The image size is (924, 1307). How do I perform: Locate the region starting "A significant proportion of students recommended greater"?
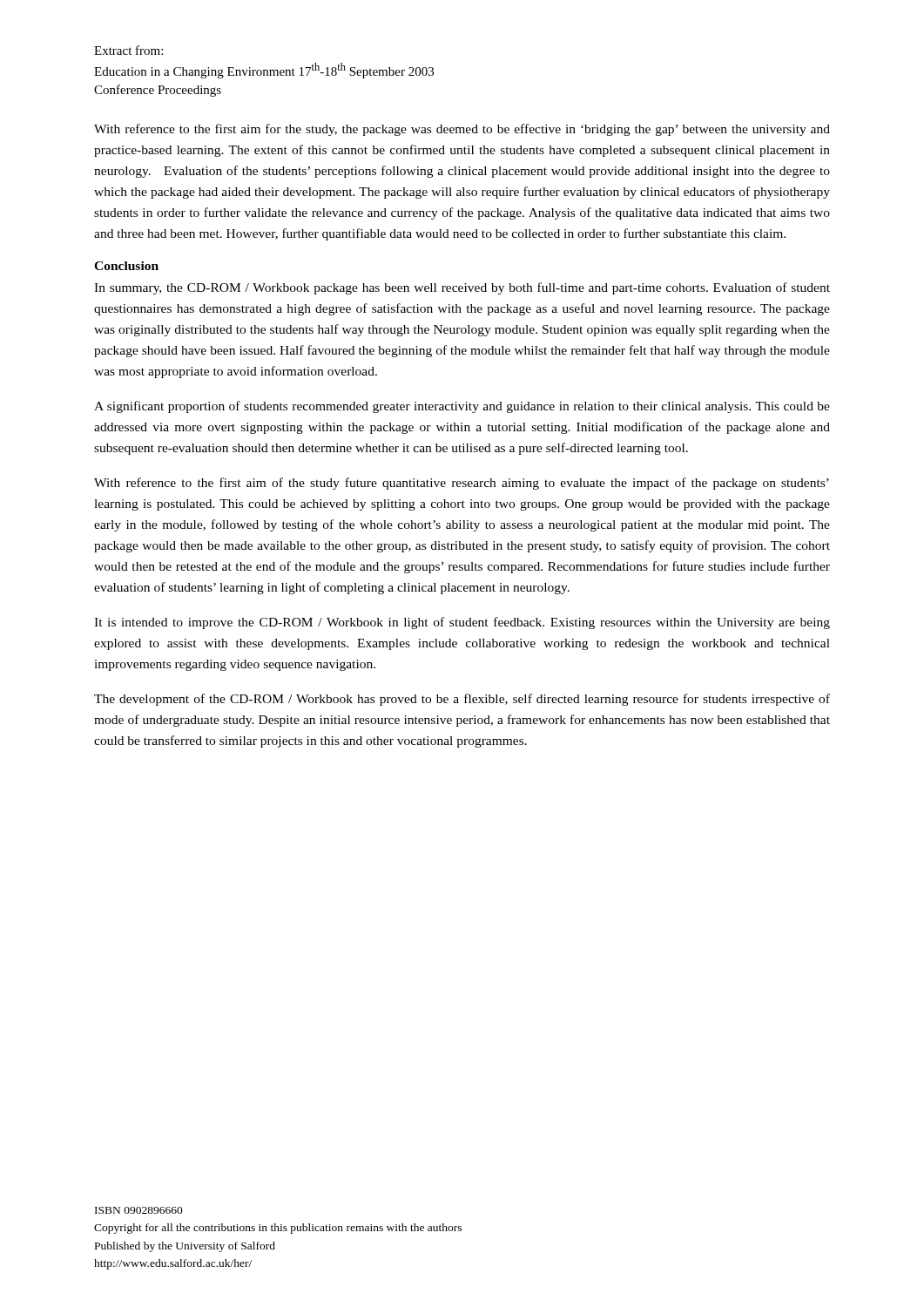coord(462,427)
